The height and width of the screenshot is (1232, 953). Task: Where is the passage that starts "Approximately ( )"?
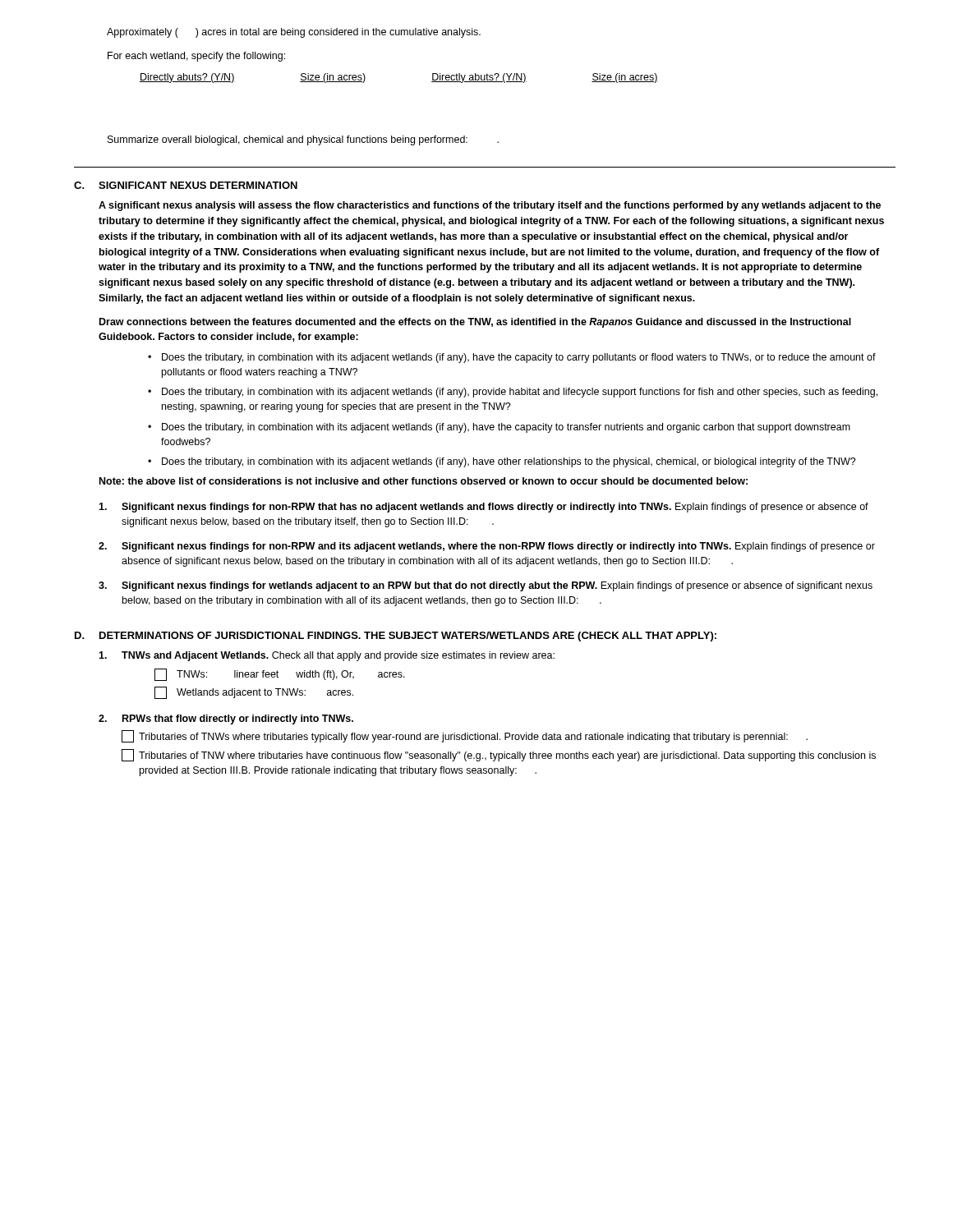tap(294, 32)
